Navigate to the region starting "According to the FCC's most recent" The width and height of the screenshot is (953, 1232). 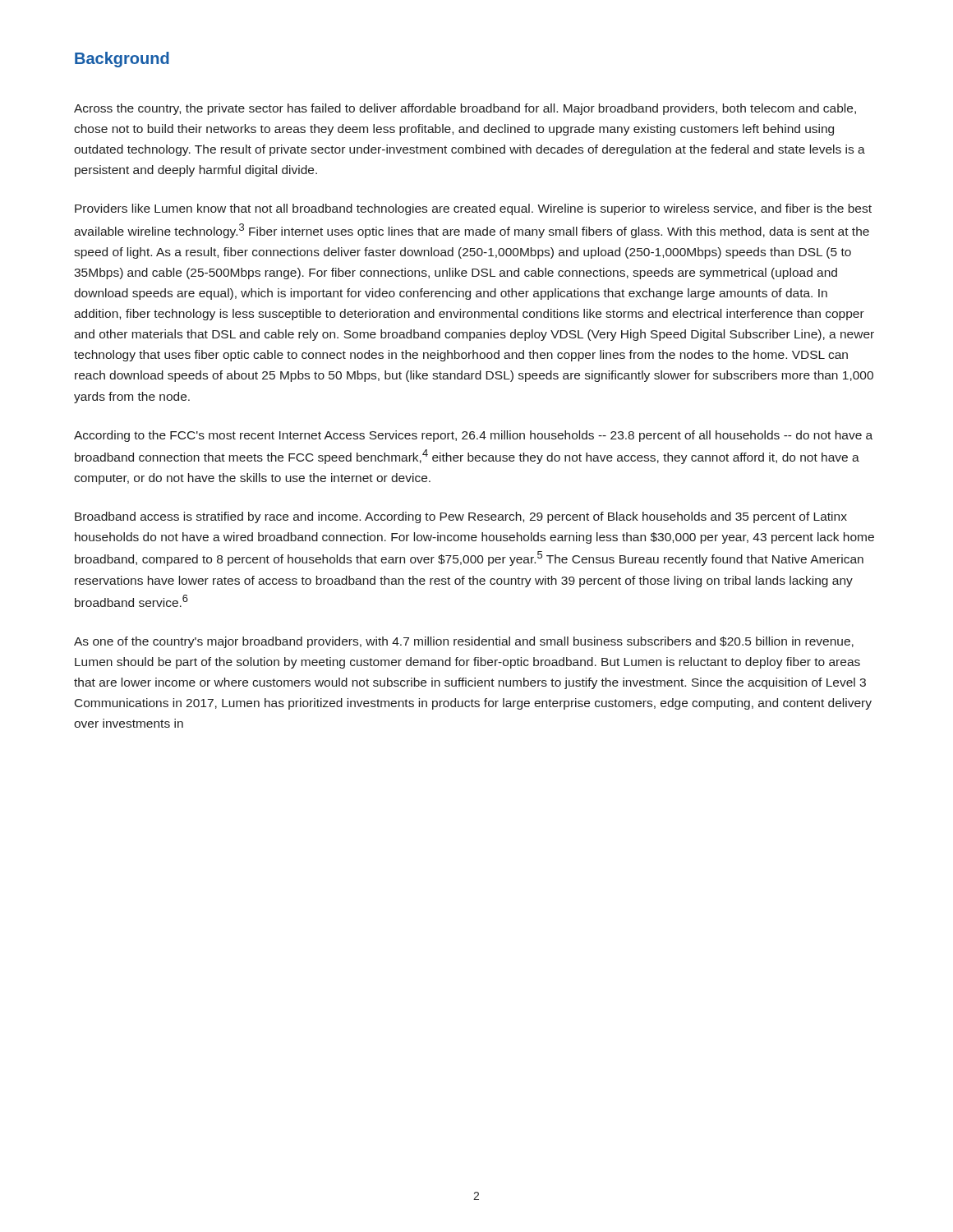[x=473, y=456]
